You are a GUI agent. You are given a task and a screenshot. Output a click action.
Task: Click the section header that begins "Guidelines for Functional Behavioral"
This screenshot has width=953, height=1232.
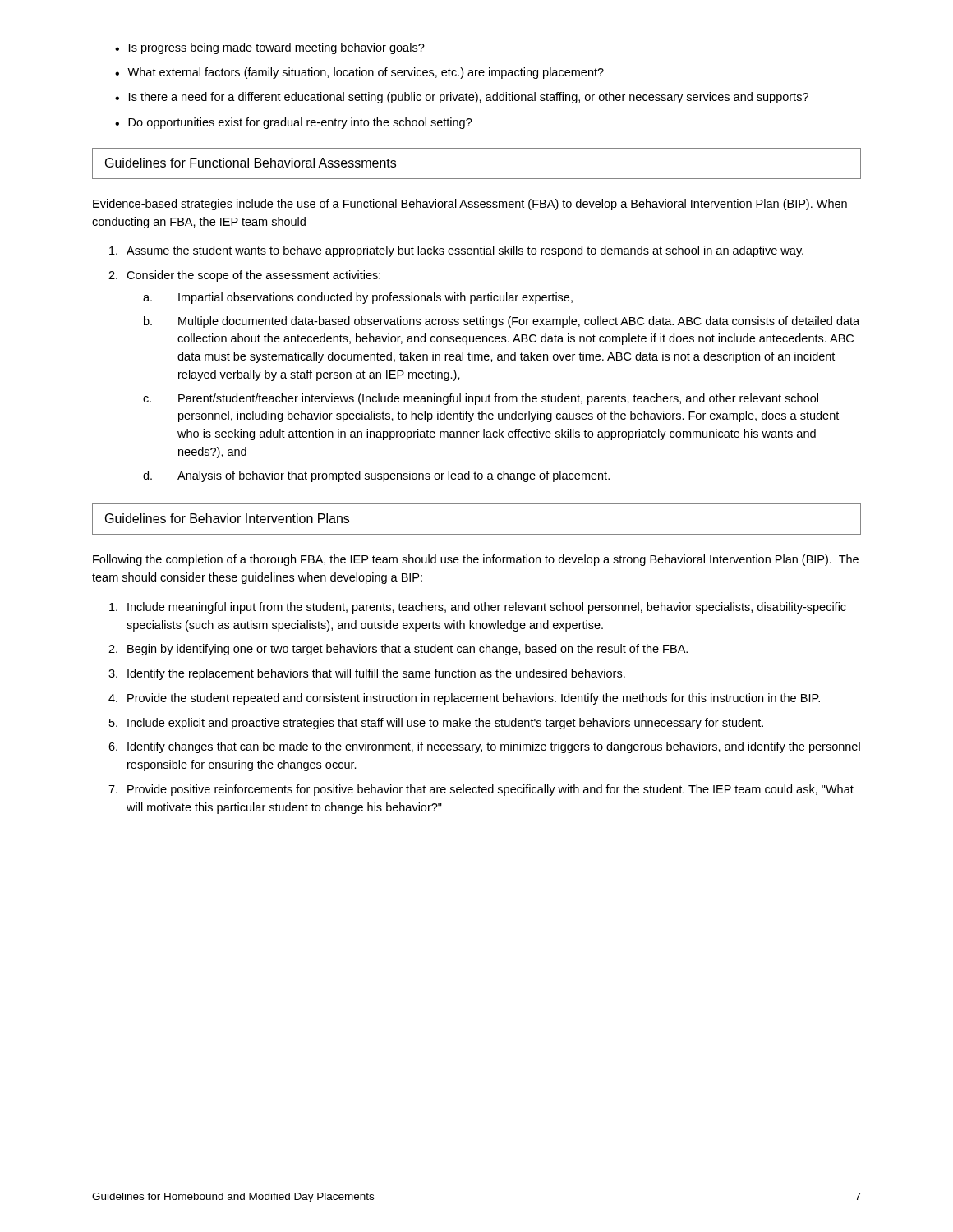pyautogui.click(x=250, y=163)
